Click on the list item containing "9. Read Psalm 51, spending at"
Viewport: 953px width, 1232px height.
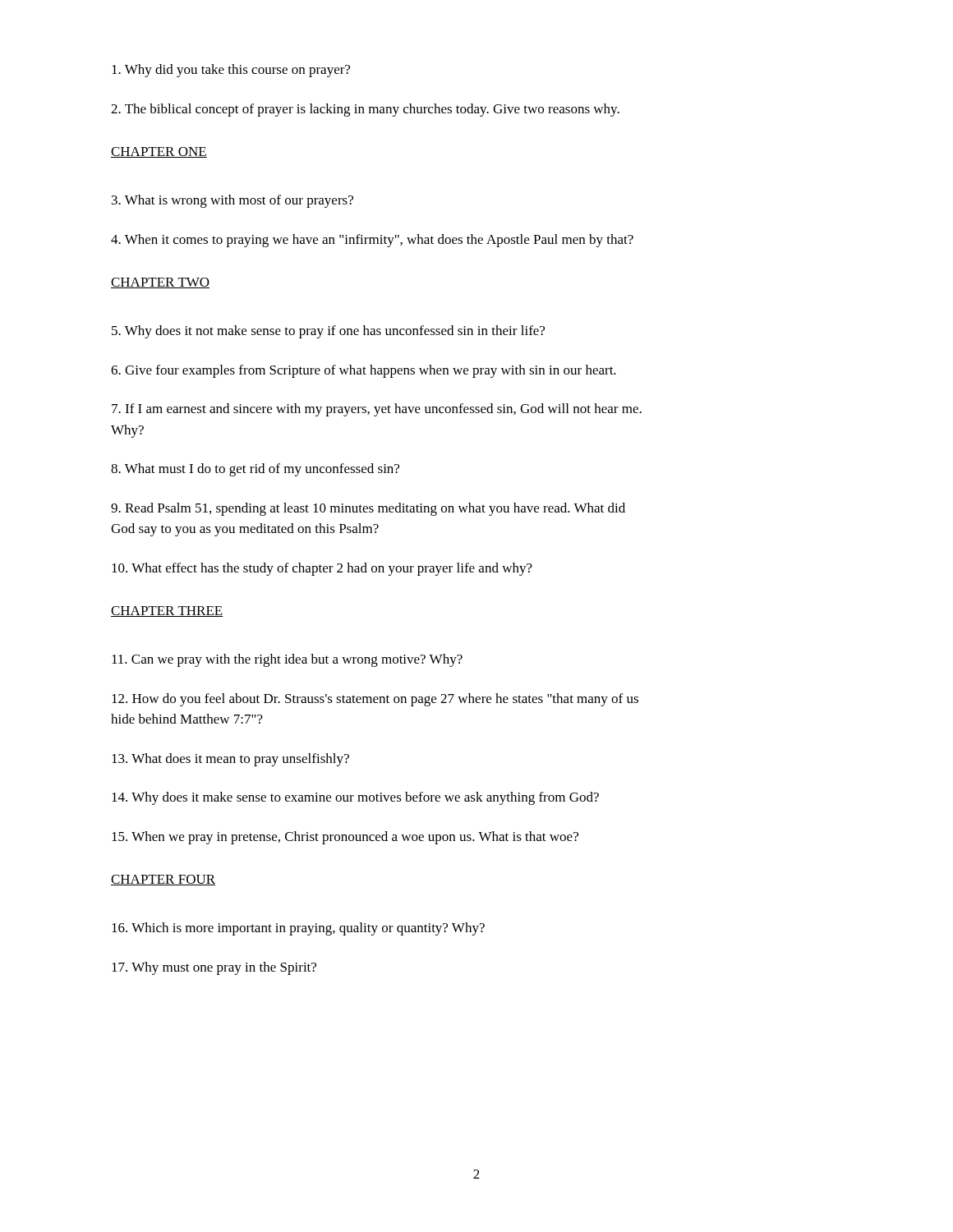click(368, 518)
